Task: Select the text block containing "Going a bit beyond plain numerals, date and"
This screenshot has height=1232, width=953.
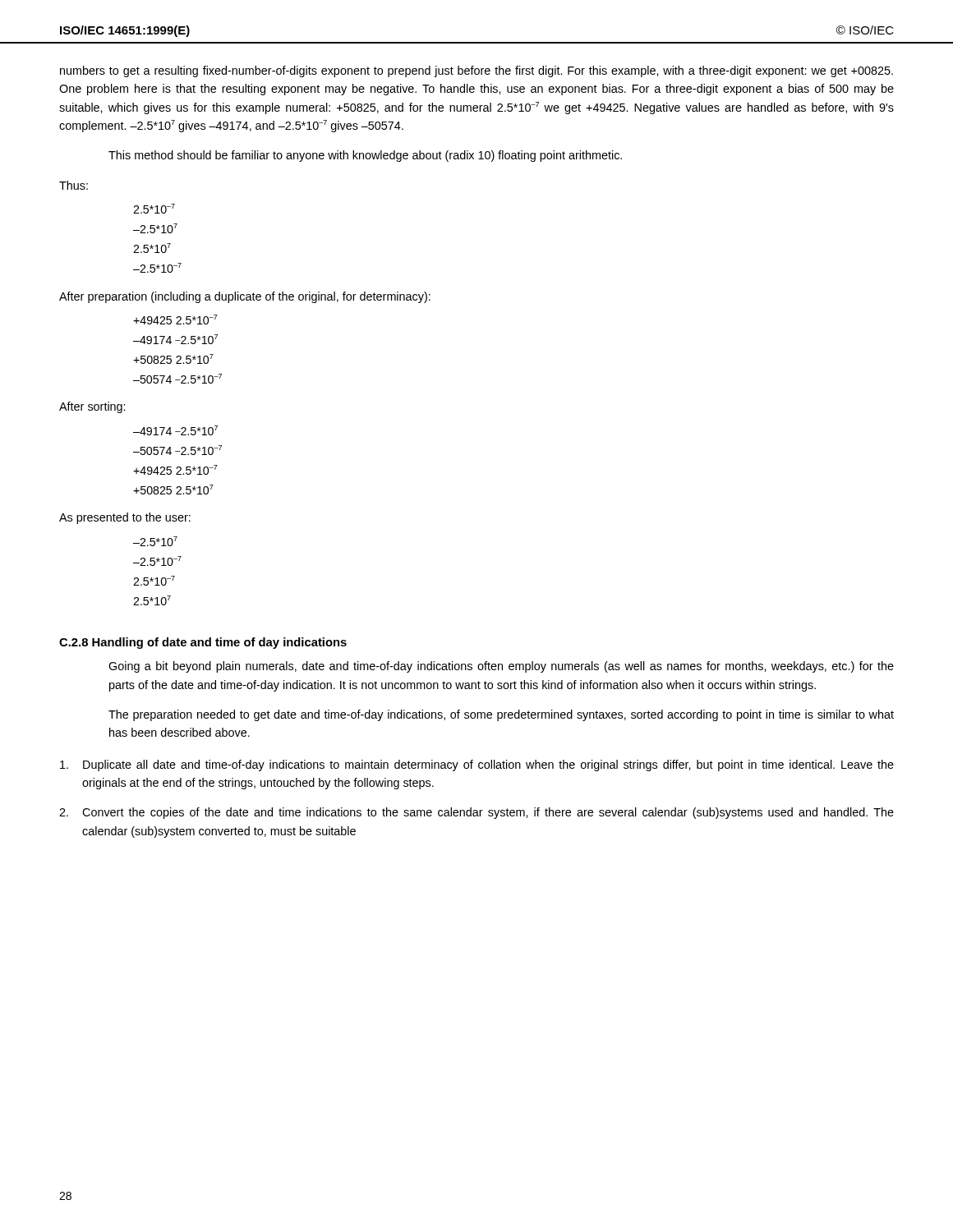Action: tap(501, 675)
